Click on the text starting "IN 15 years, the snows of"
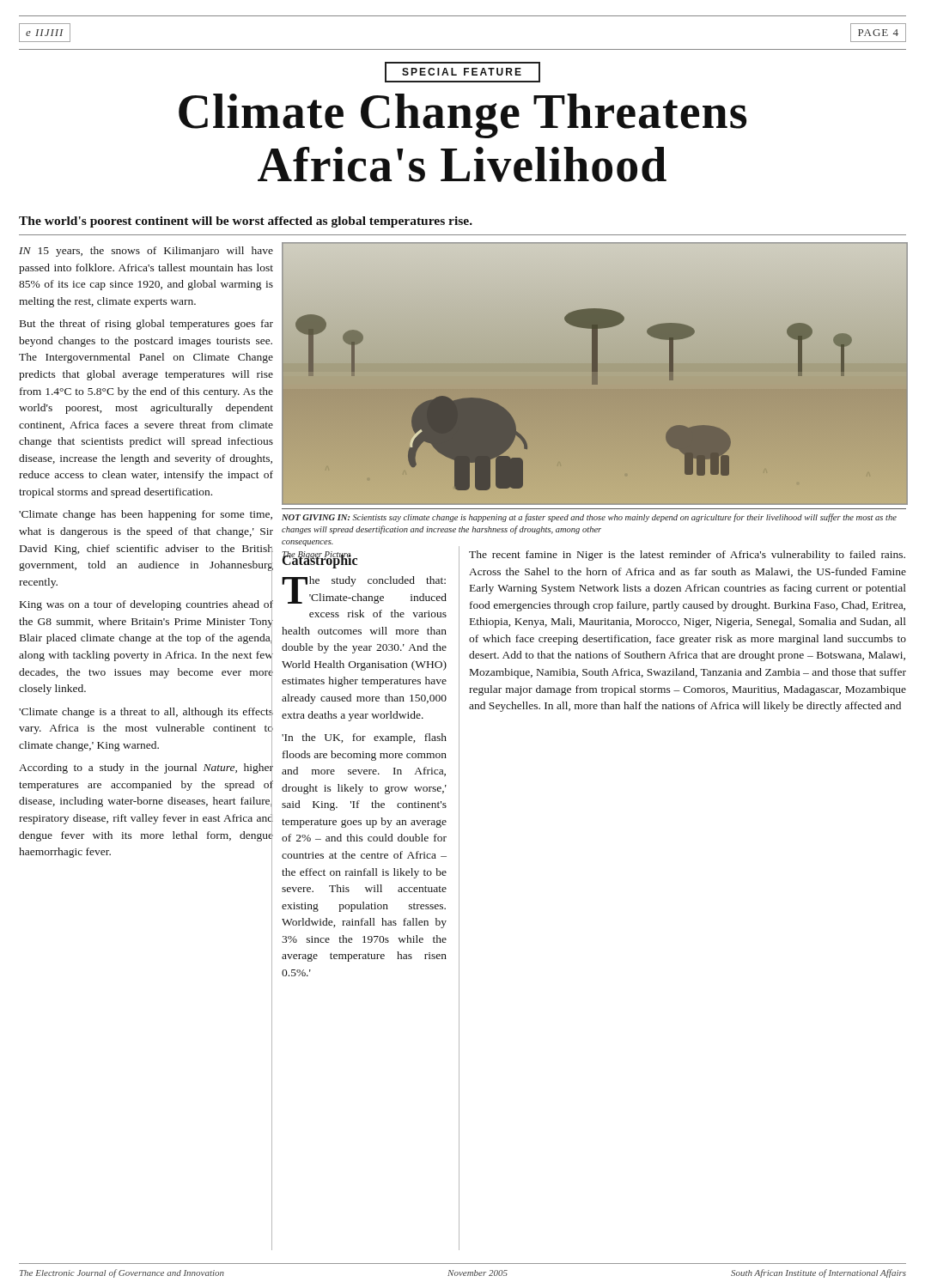 [x=146, y=551]
